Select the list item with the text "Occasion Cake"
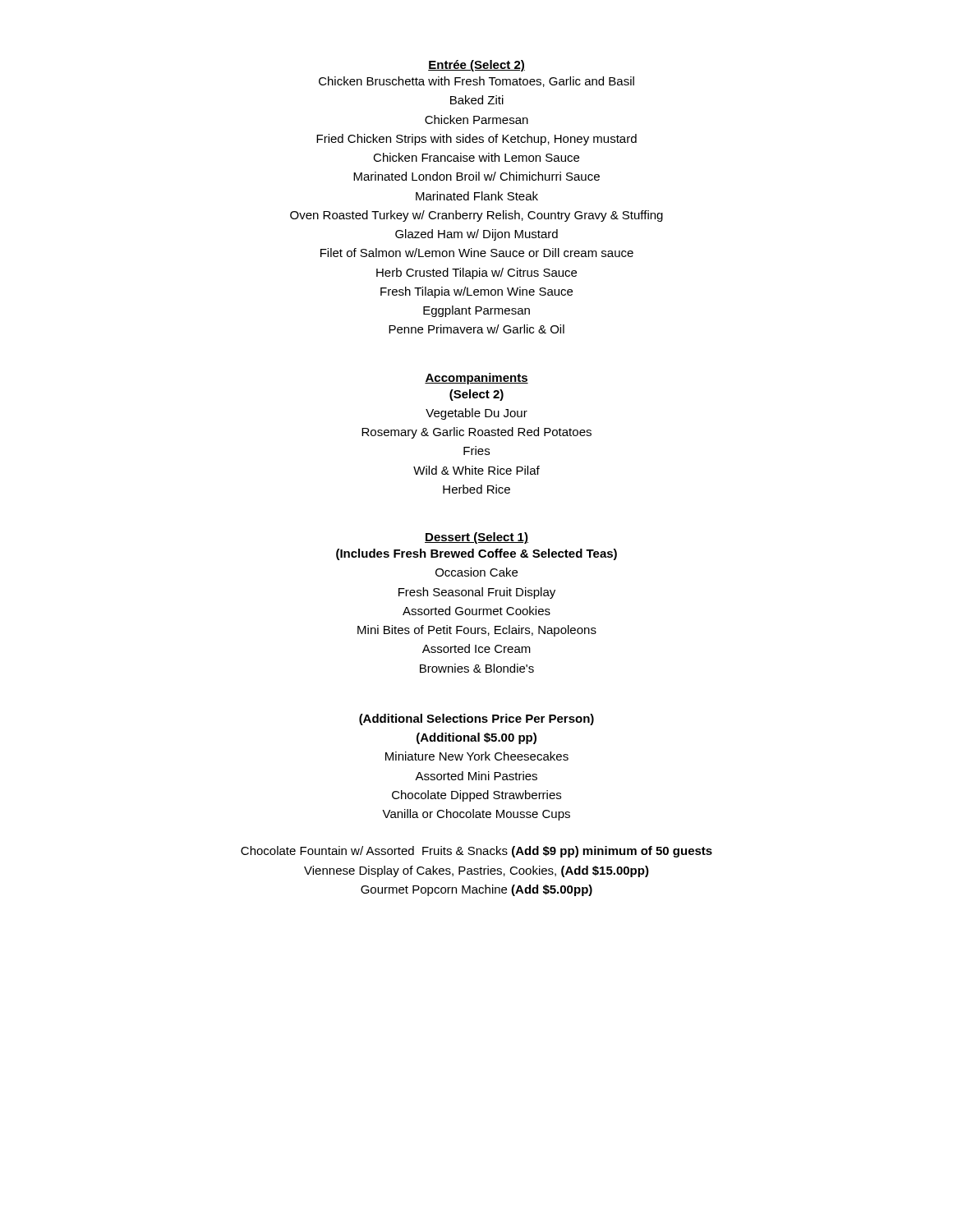953x1232 pixels. tap(476, 572)
